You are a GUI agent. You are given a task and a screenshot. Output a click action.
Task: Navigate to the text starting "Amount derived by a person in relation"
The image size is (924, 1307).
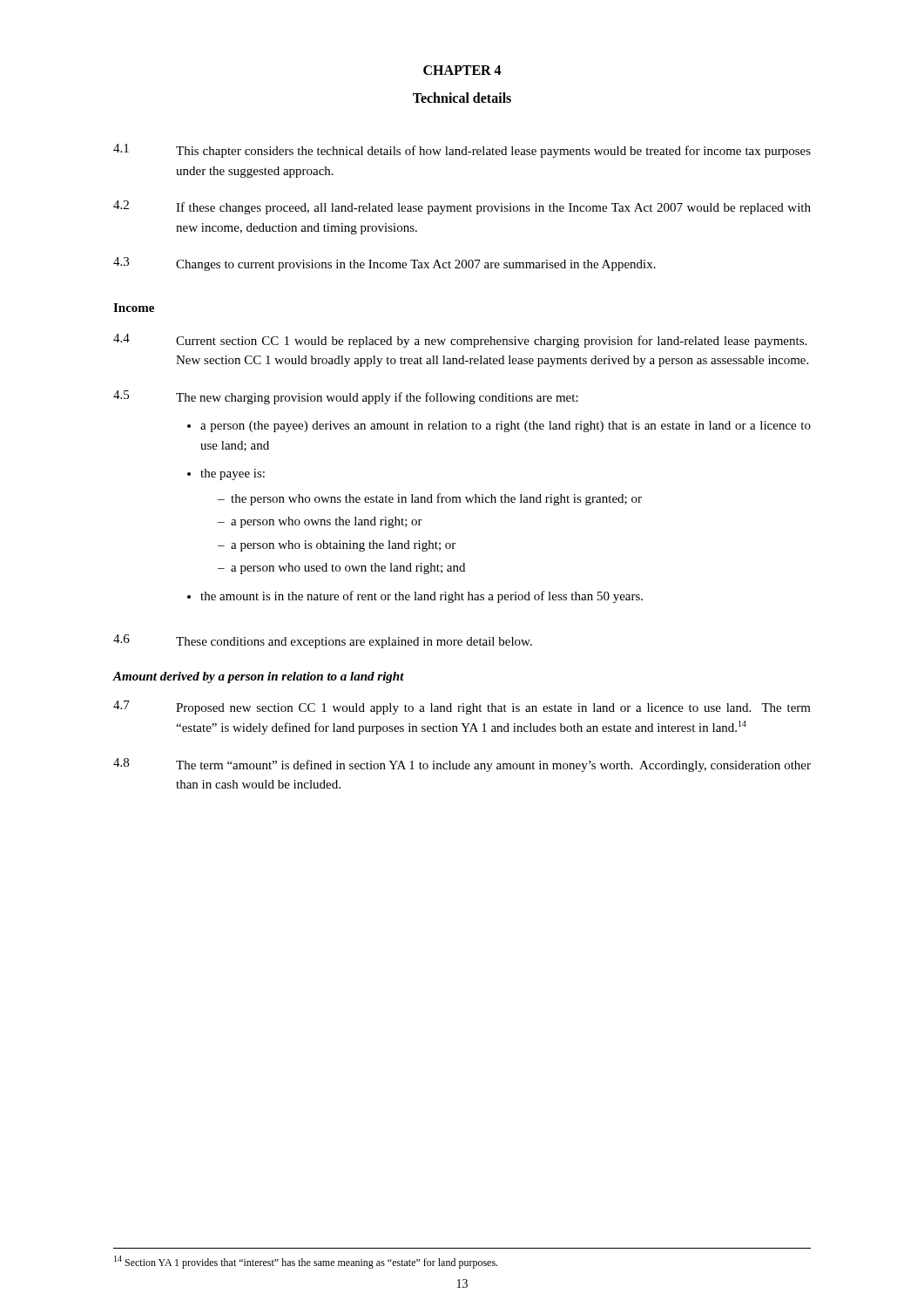258,676
